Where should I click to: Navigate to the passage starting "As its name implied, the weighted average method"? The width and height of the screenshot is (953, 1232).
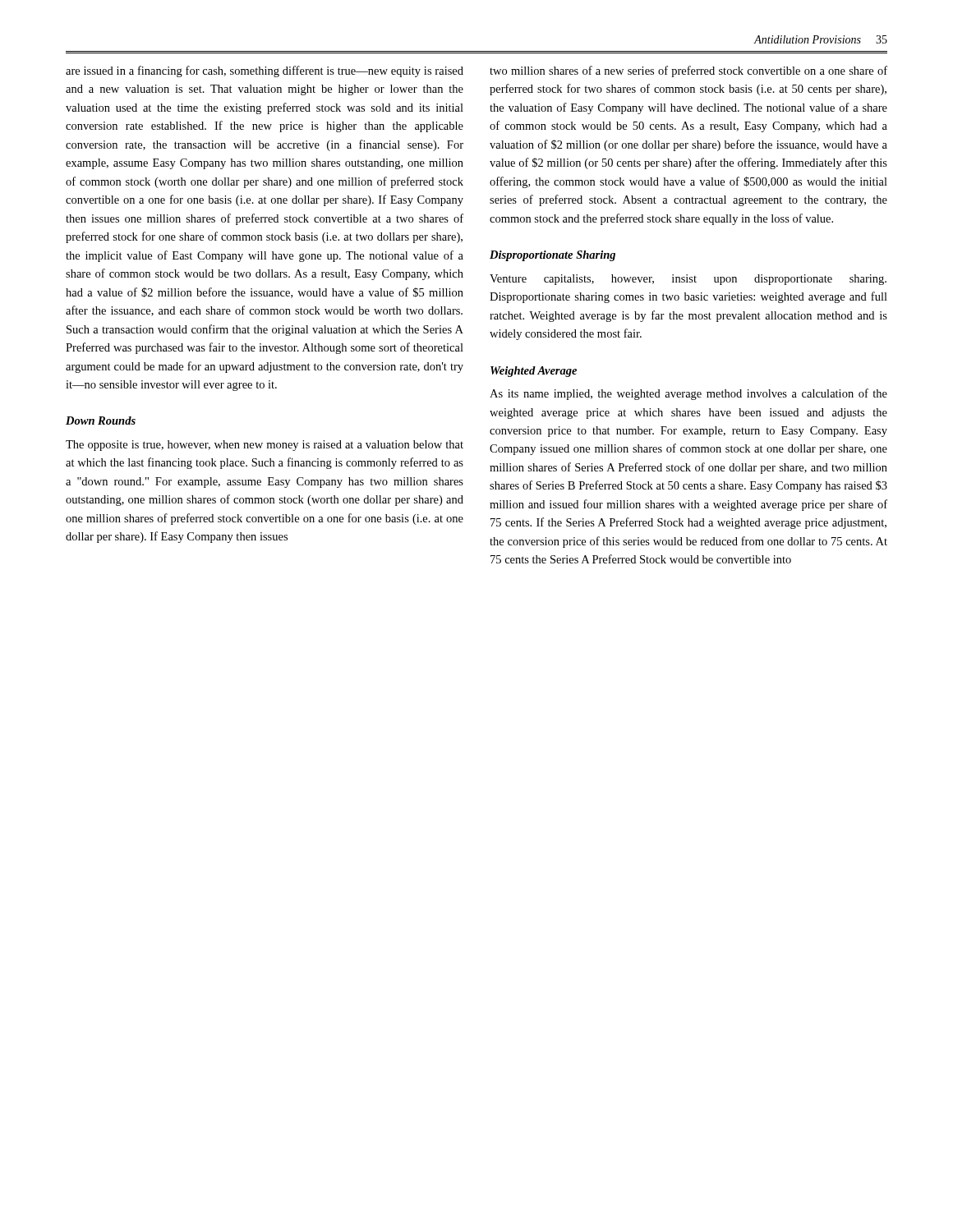point(688,477)
